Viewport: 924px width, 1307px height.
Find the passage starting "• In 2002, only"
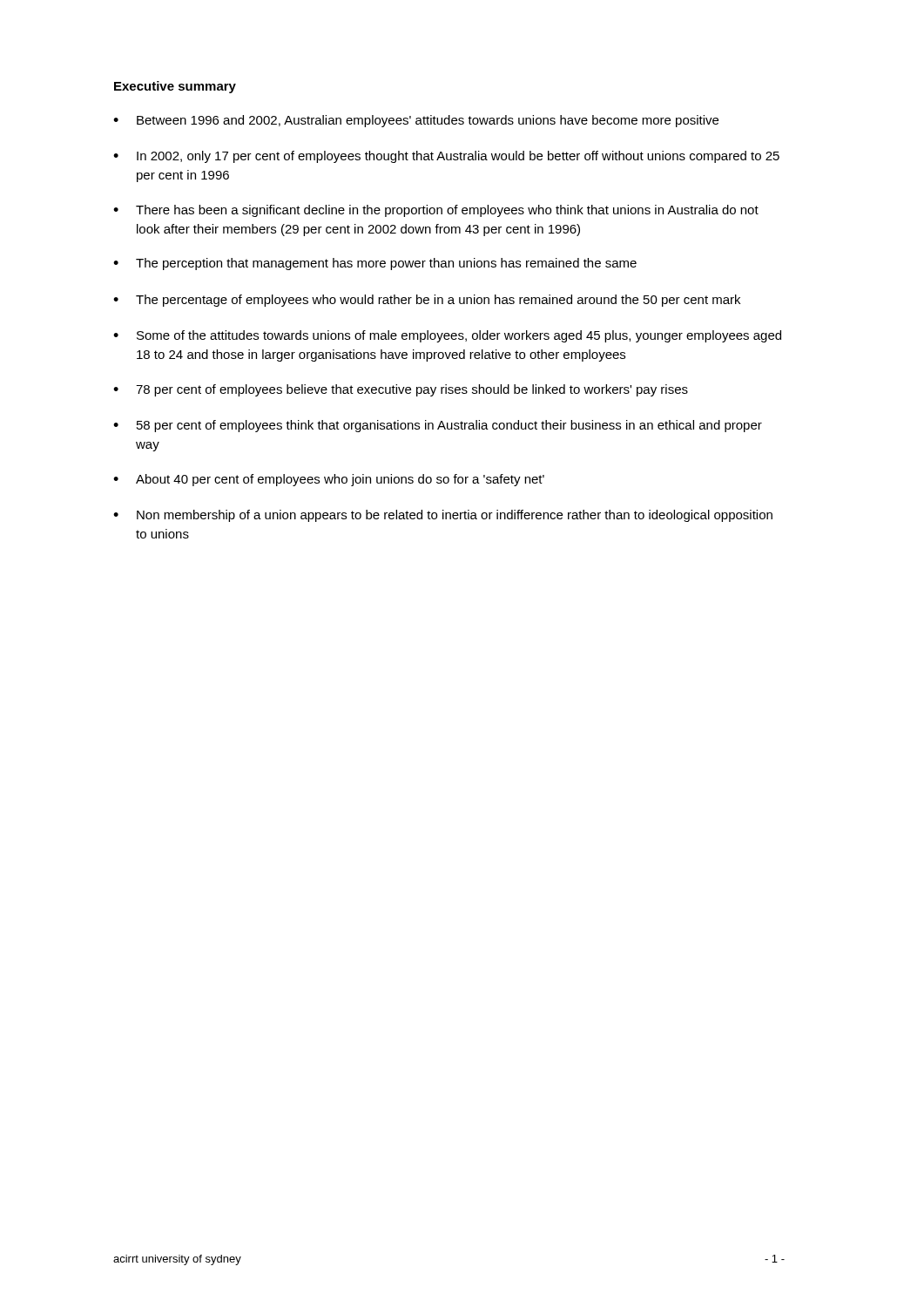click(x=449, y=166)
